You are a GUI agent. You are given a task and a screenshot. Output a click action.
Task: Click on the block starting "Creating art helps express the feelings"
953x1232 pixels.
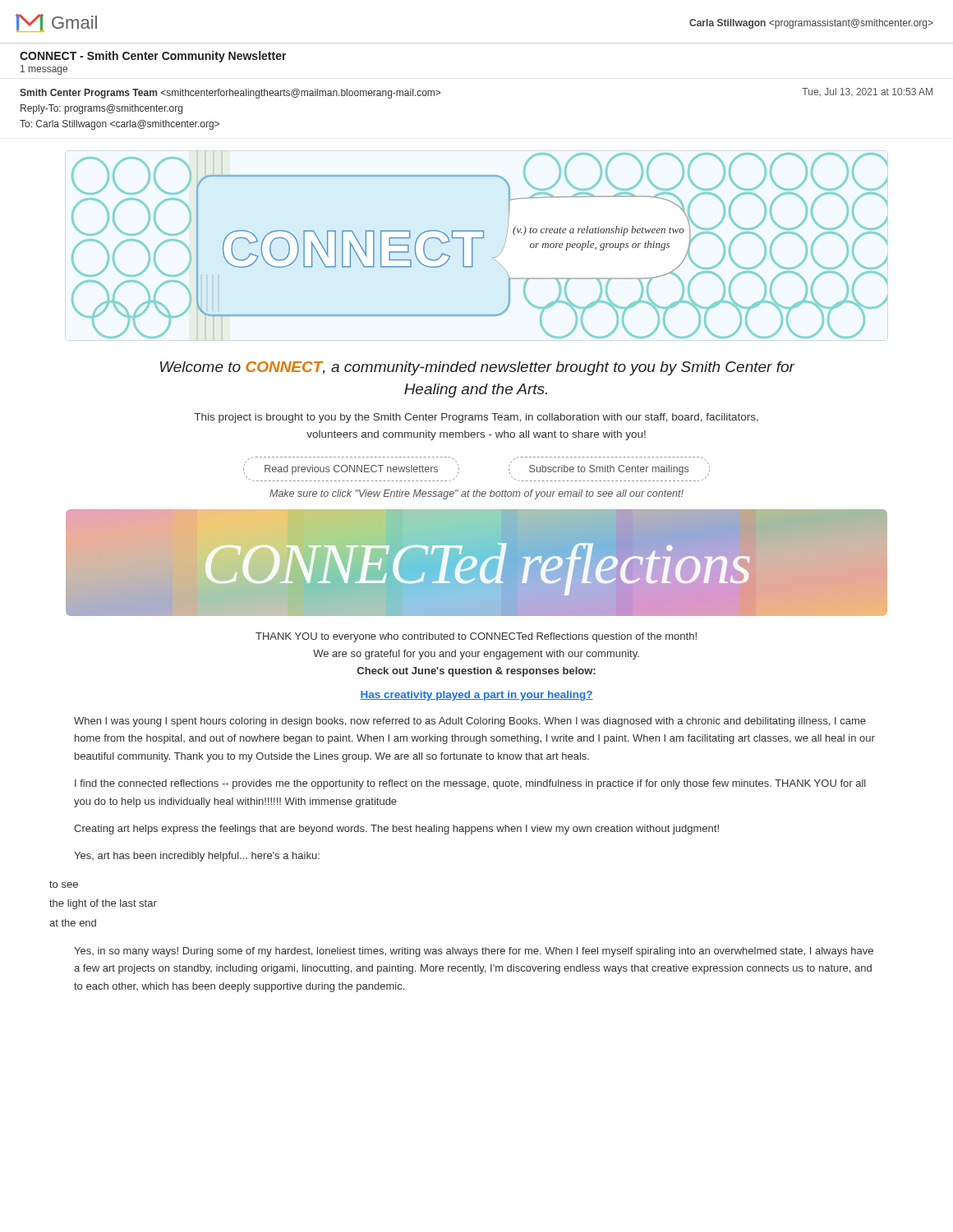click(x=397, y=828)
